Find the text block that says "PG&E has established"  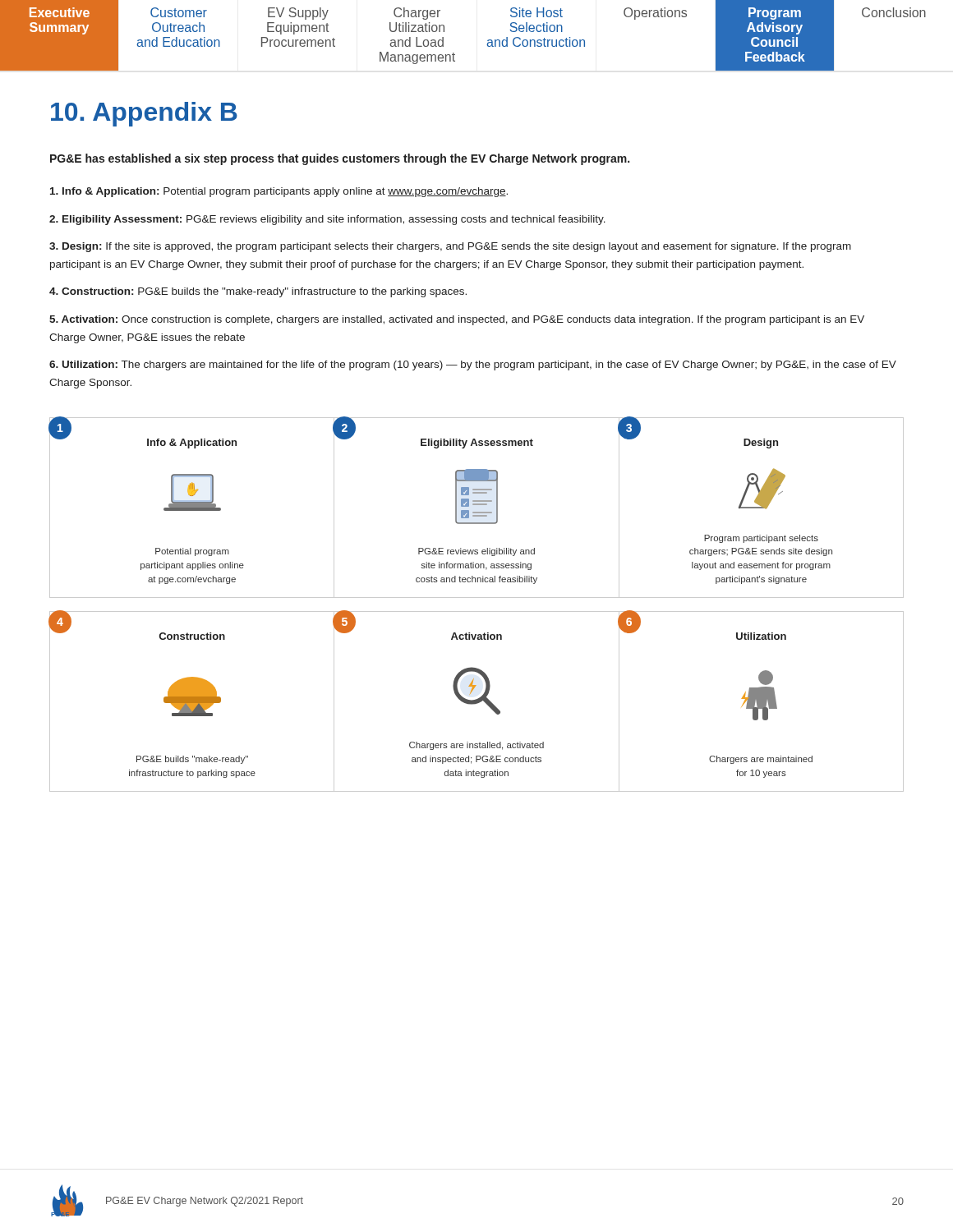coord(476,159)
